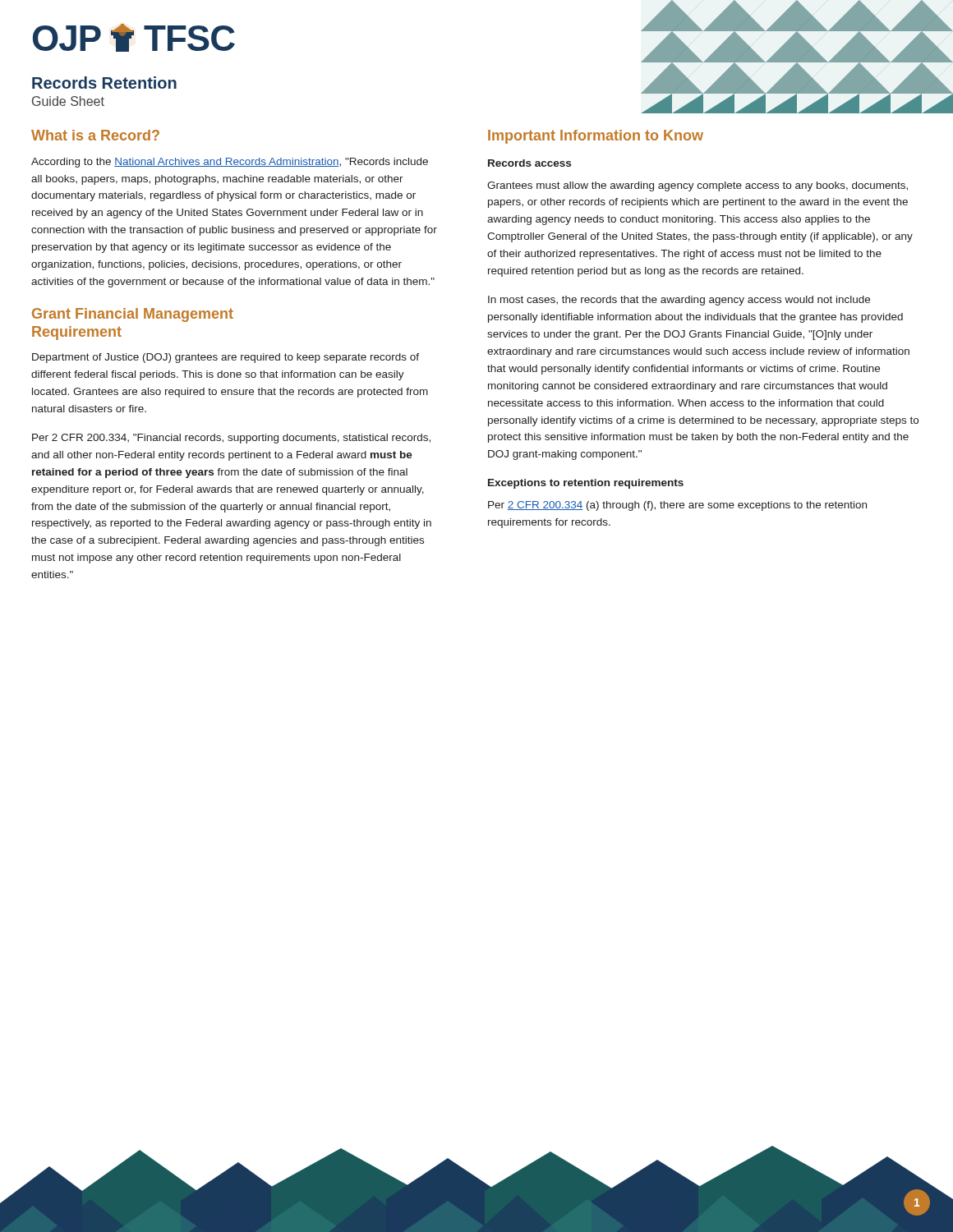Navigate to the text starting "Records access"
The image size is (953, 1232).
[529, 163]
